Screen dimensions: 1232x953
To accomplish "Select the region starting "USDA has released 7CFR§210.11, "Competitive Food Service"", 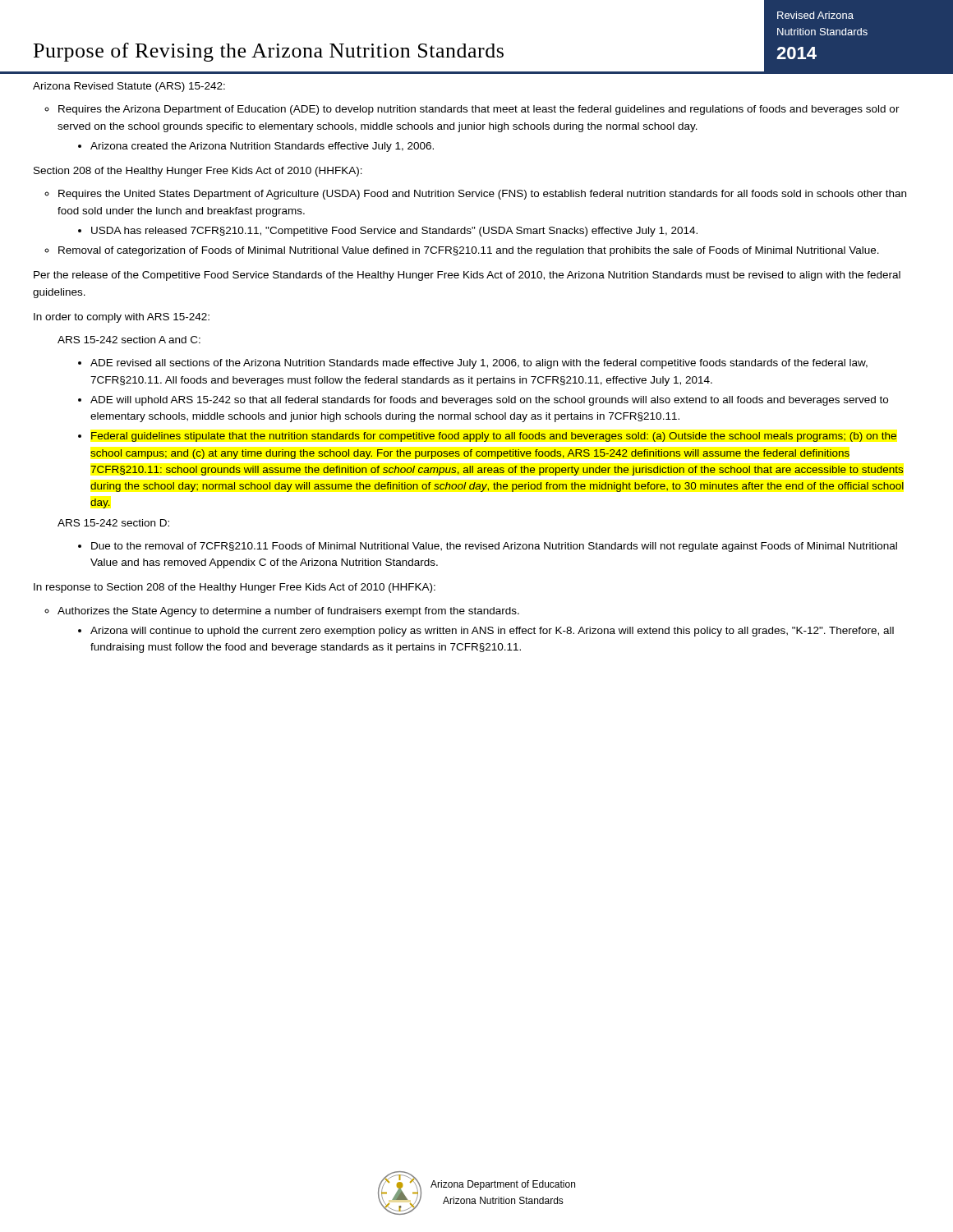I will 394,230.
